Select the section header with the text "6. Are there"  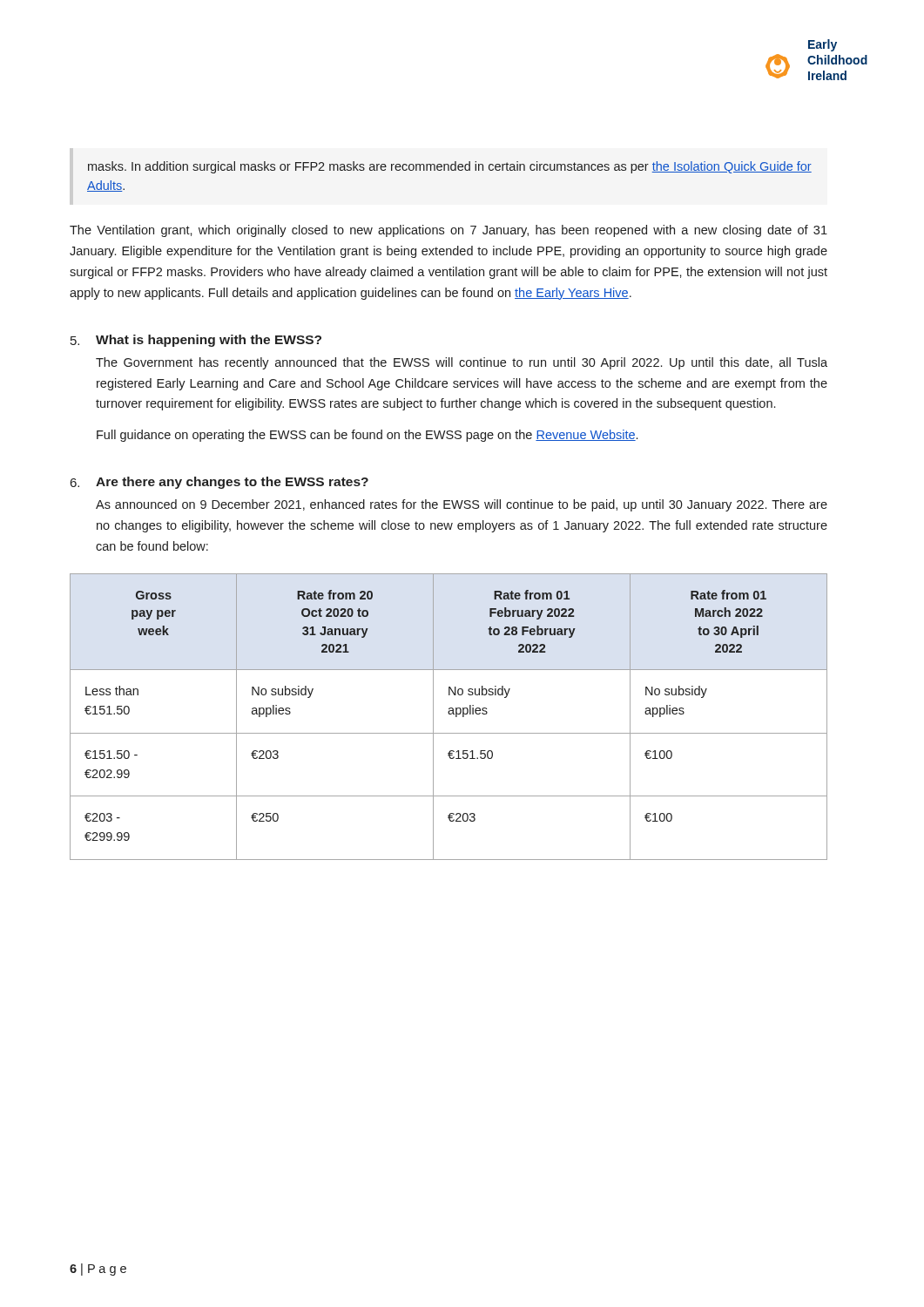coord(219,482)
